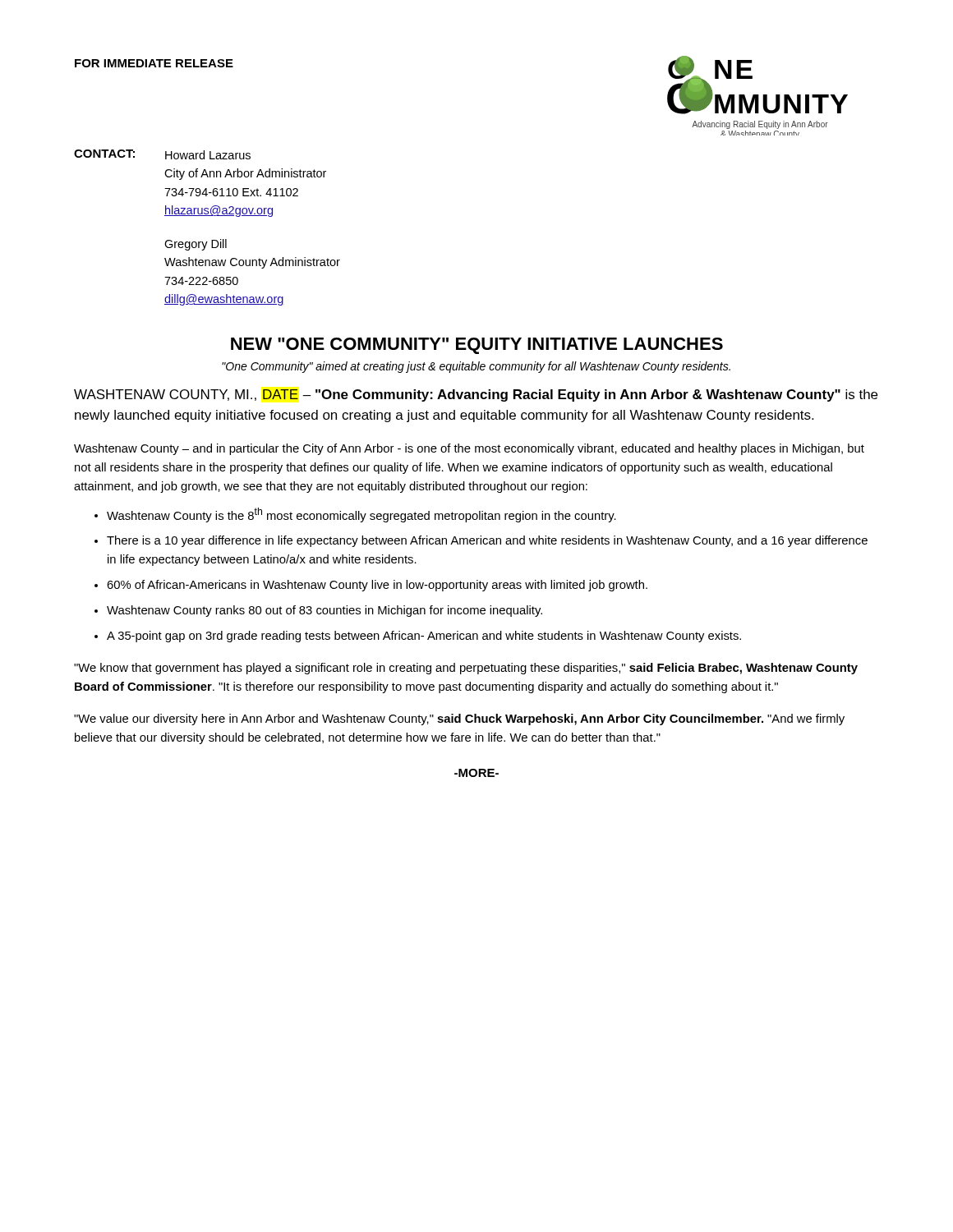Click on the text starting "Washtenaw County – and in particular the"
Viewport: 953px width, 1232px height.
(469, 467)
